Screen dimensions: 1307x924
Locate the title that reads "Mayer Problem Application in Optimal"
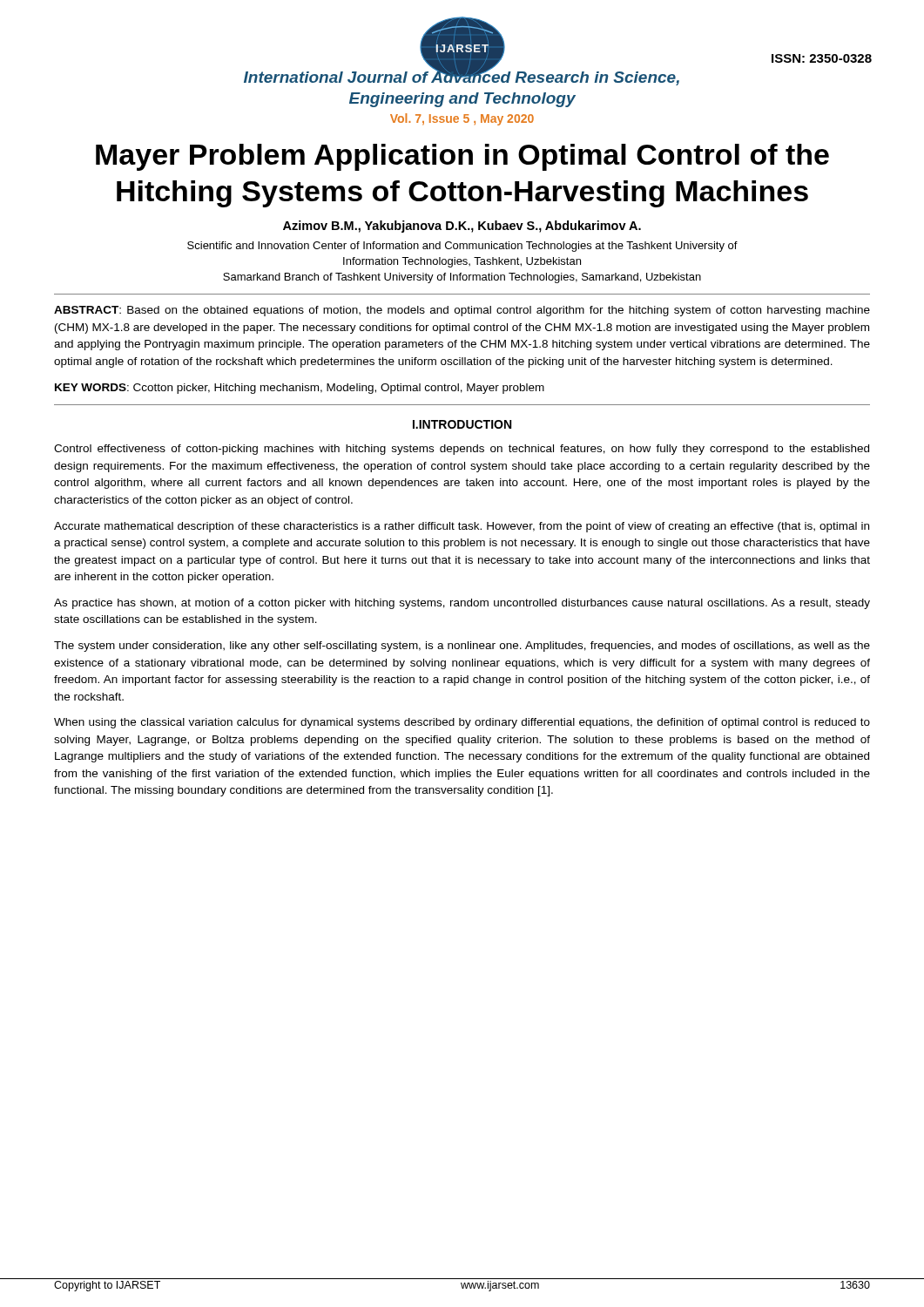tap(462, 172)
